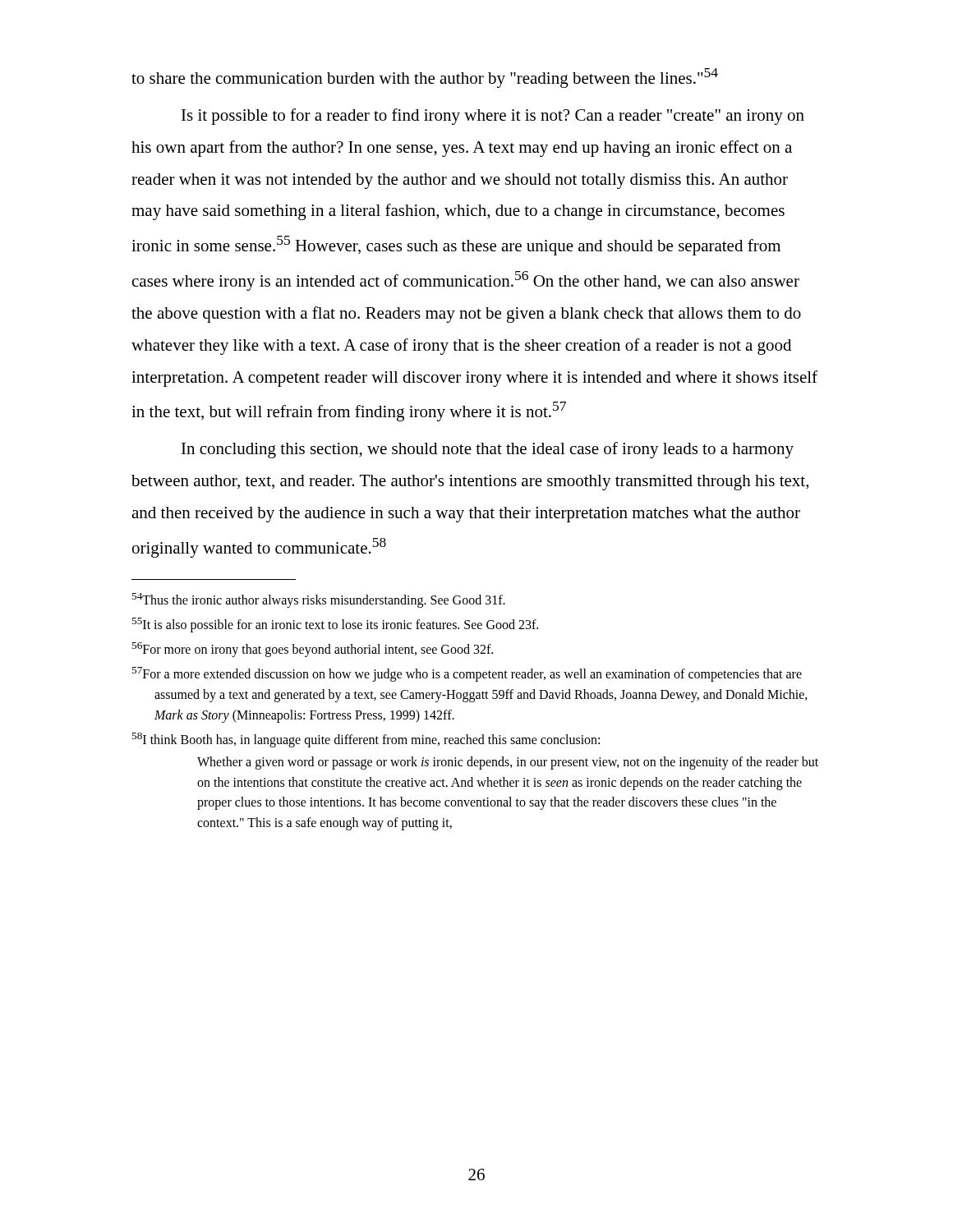This screenshot has width=953, height=1232.
Task: Point to the block beginning "Is it possible"
Action: coord(493,117)
